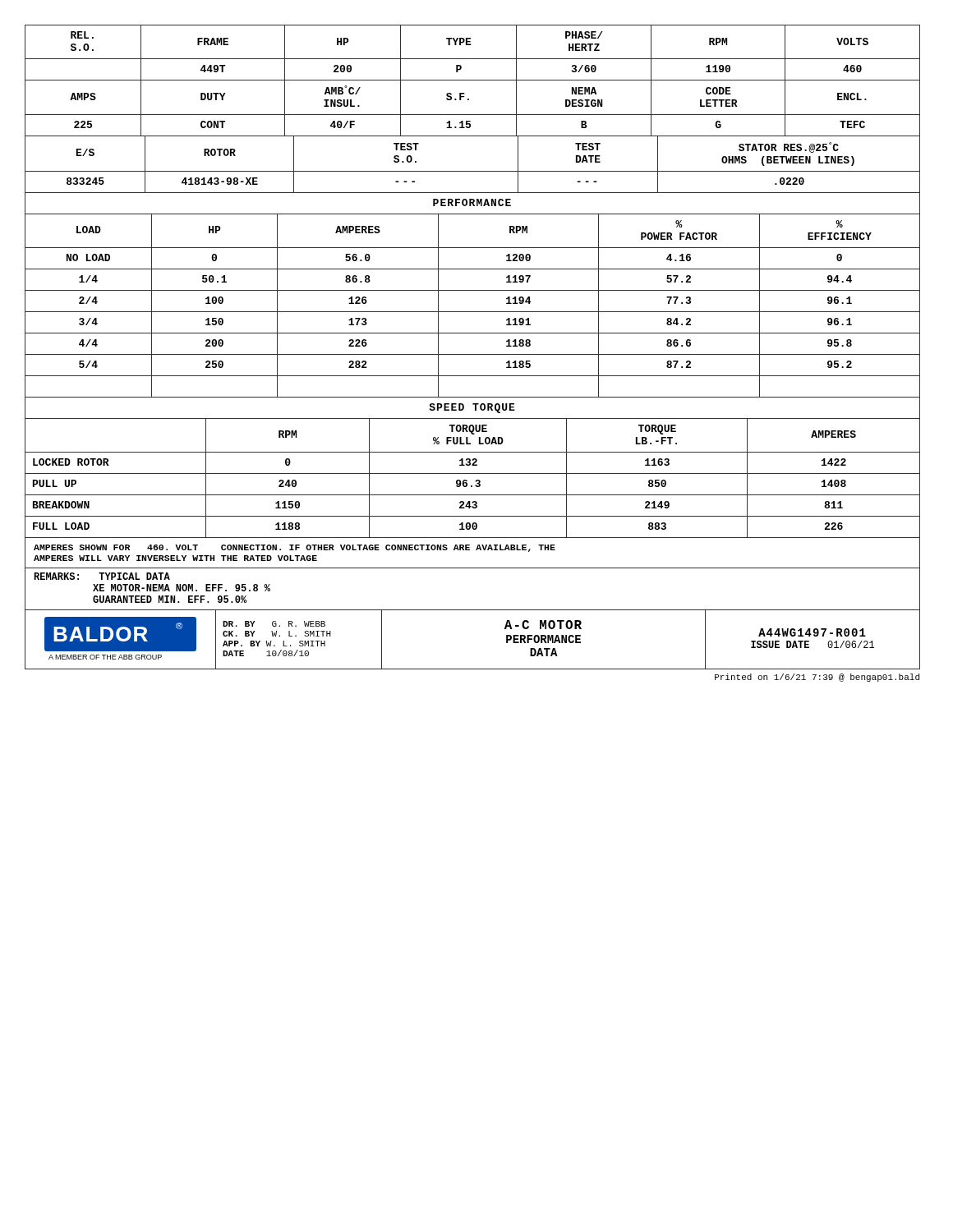Where does it say "A-C MOTOR PERFORMANCE DATA"?
This screenshot has height=1232, width=953.
coord(543,639)
